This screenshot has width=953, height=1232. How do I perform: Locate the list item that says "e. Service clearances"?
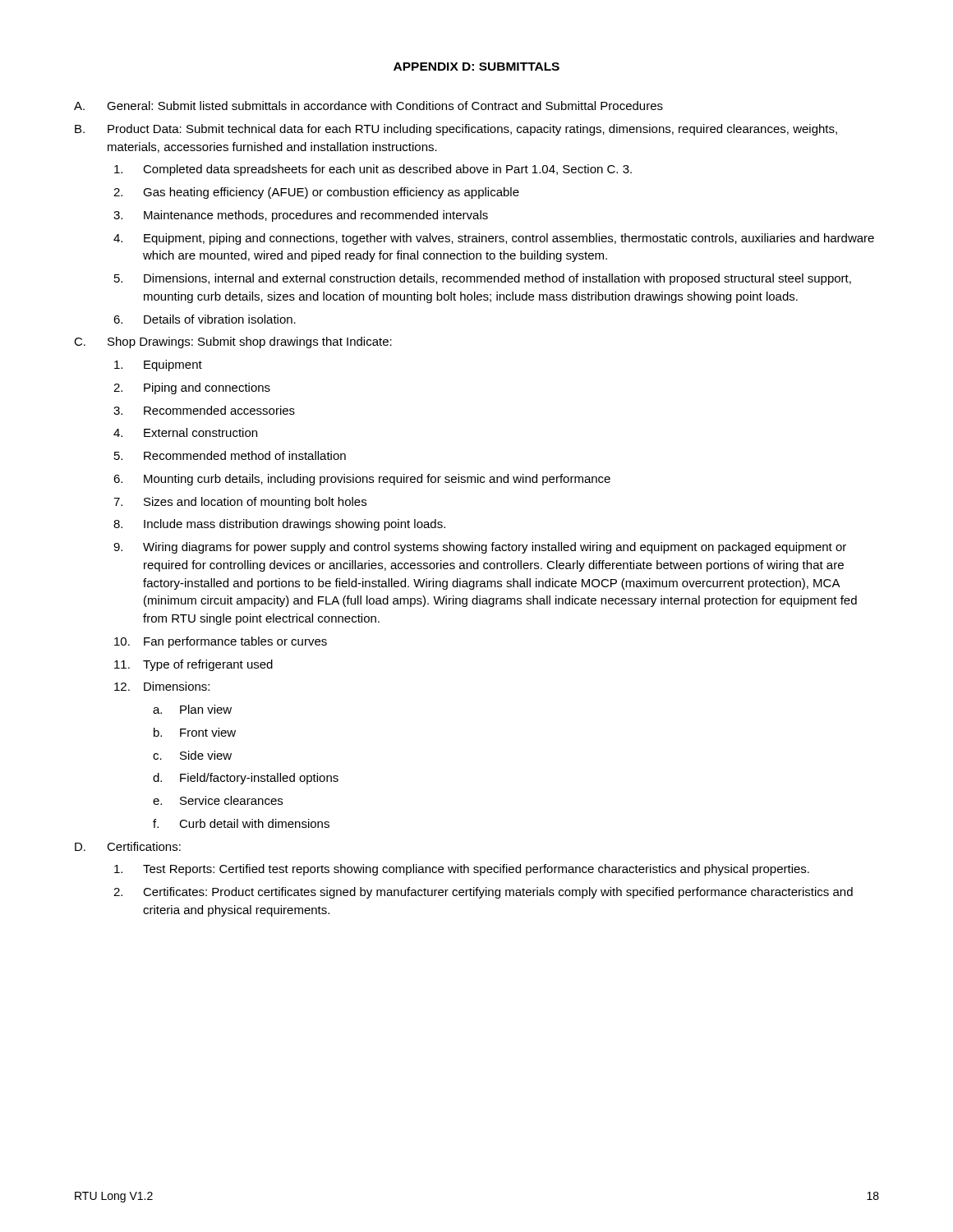click(218, 800)
